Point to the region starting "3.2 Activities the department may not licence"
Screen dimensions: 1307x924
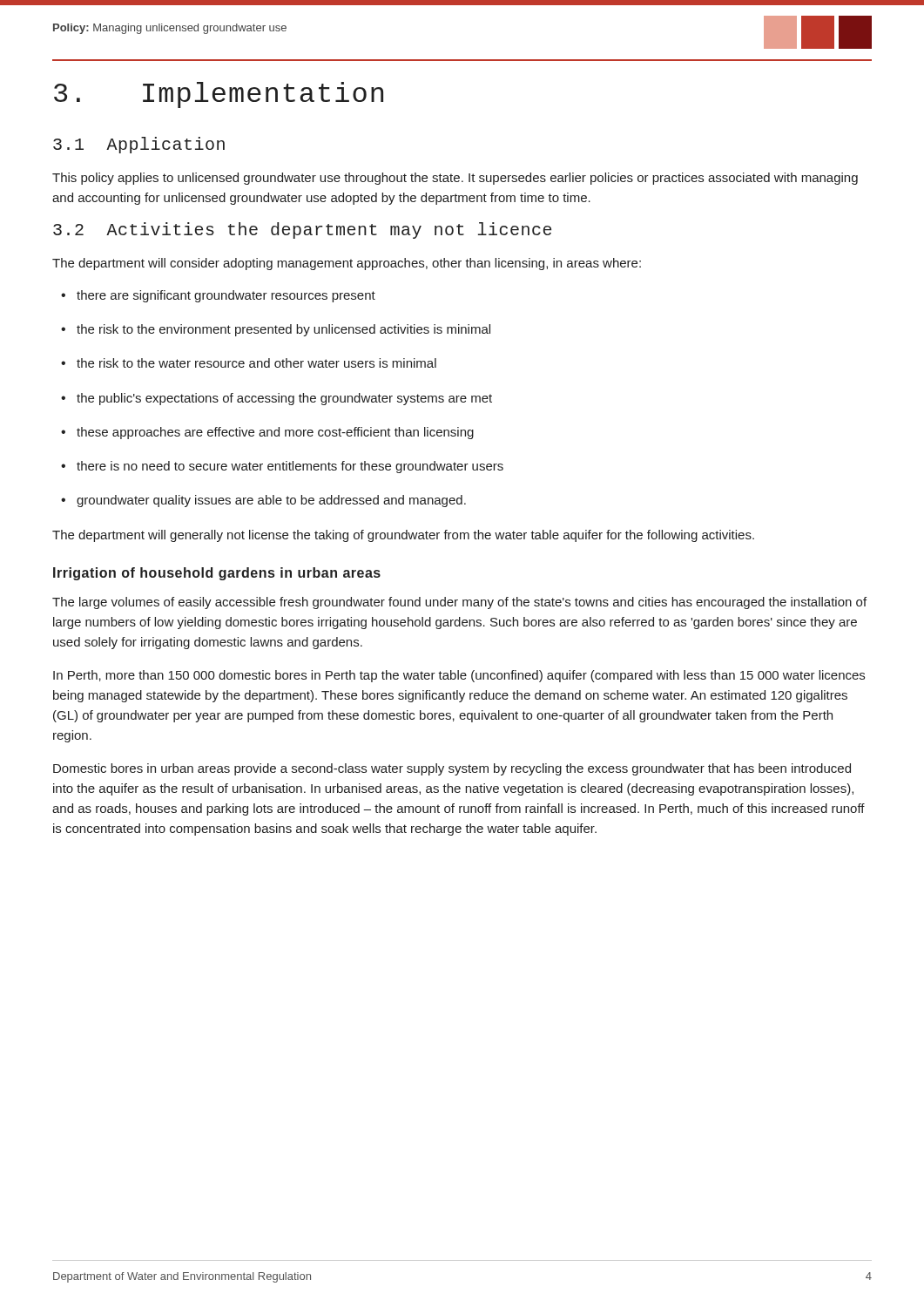point(462,230)
